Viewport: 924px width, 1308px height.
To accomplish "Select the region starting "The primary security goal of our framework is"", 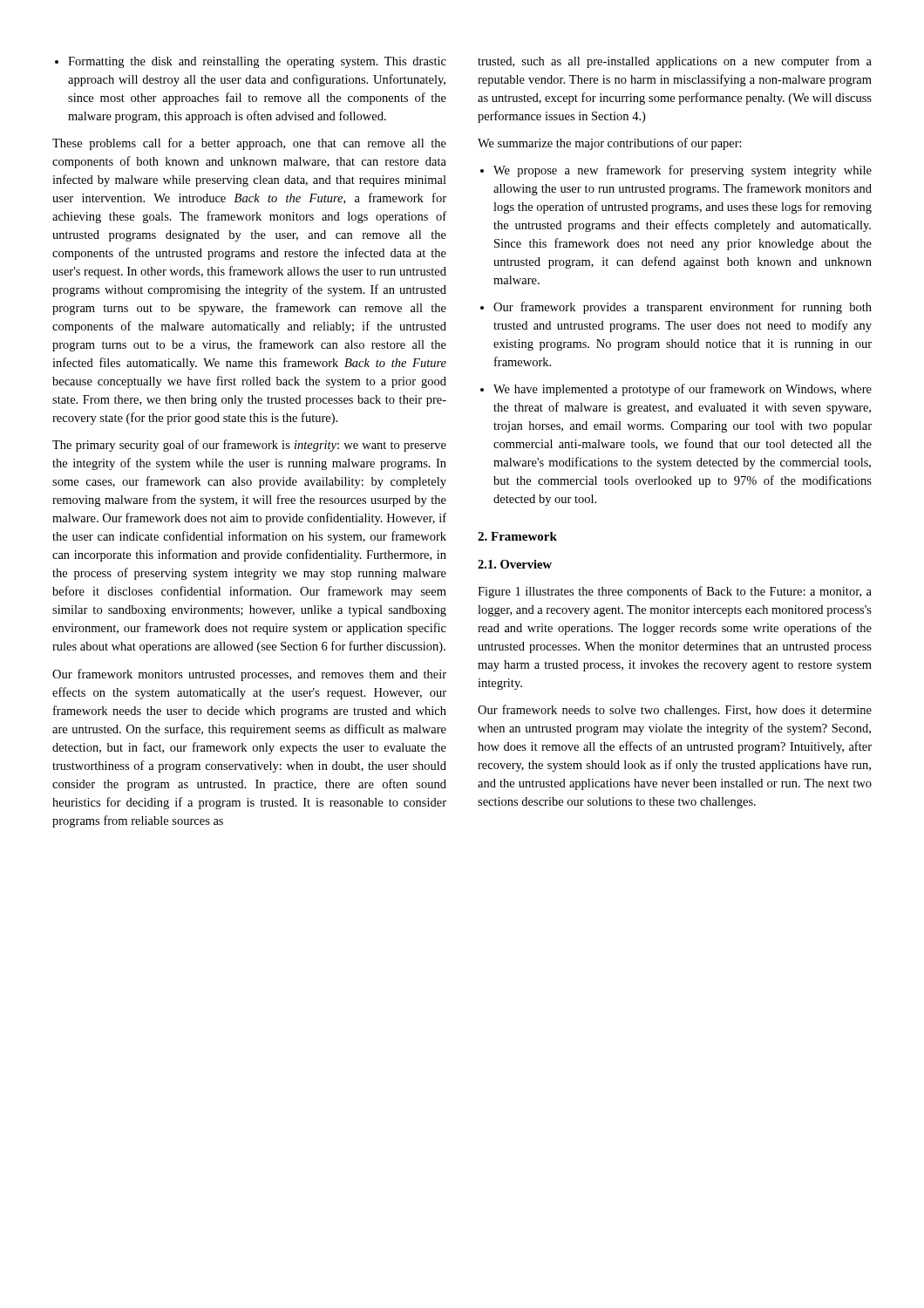I will tap(249, 546).
